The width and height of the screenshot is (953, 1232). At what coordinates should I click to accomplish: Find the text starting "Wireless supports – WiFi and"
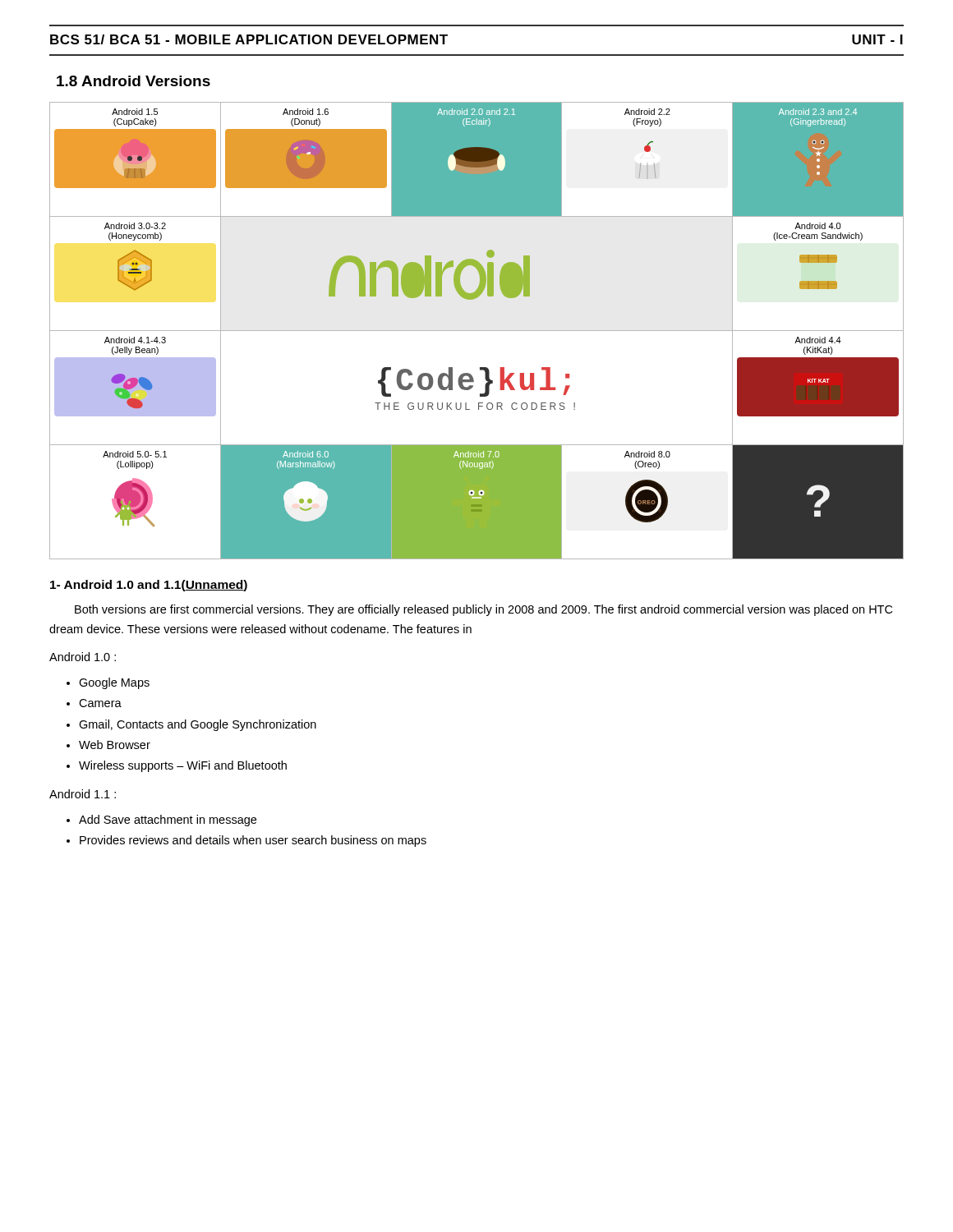click(x=183, y=766)
